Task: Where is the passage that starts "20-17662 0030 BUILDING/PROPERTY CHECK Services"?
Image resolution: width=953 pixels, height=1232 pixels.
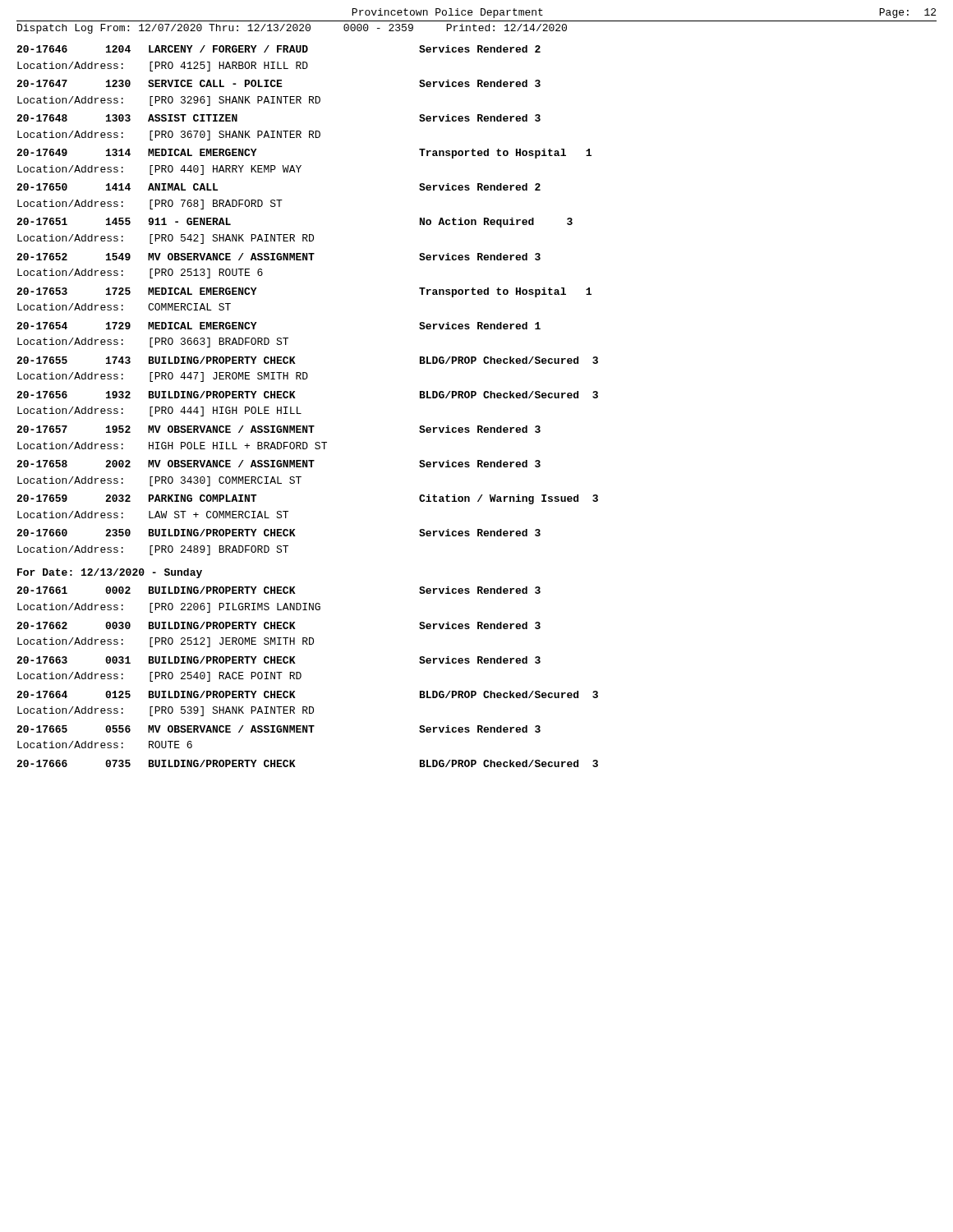Action: (476, 634)
